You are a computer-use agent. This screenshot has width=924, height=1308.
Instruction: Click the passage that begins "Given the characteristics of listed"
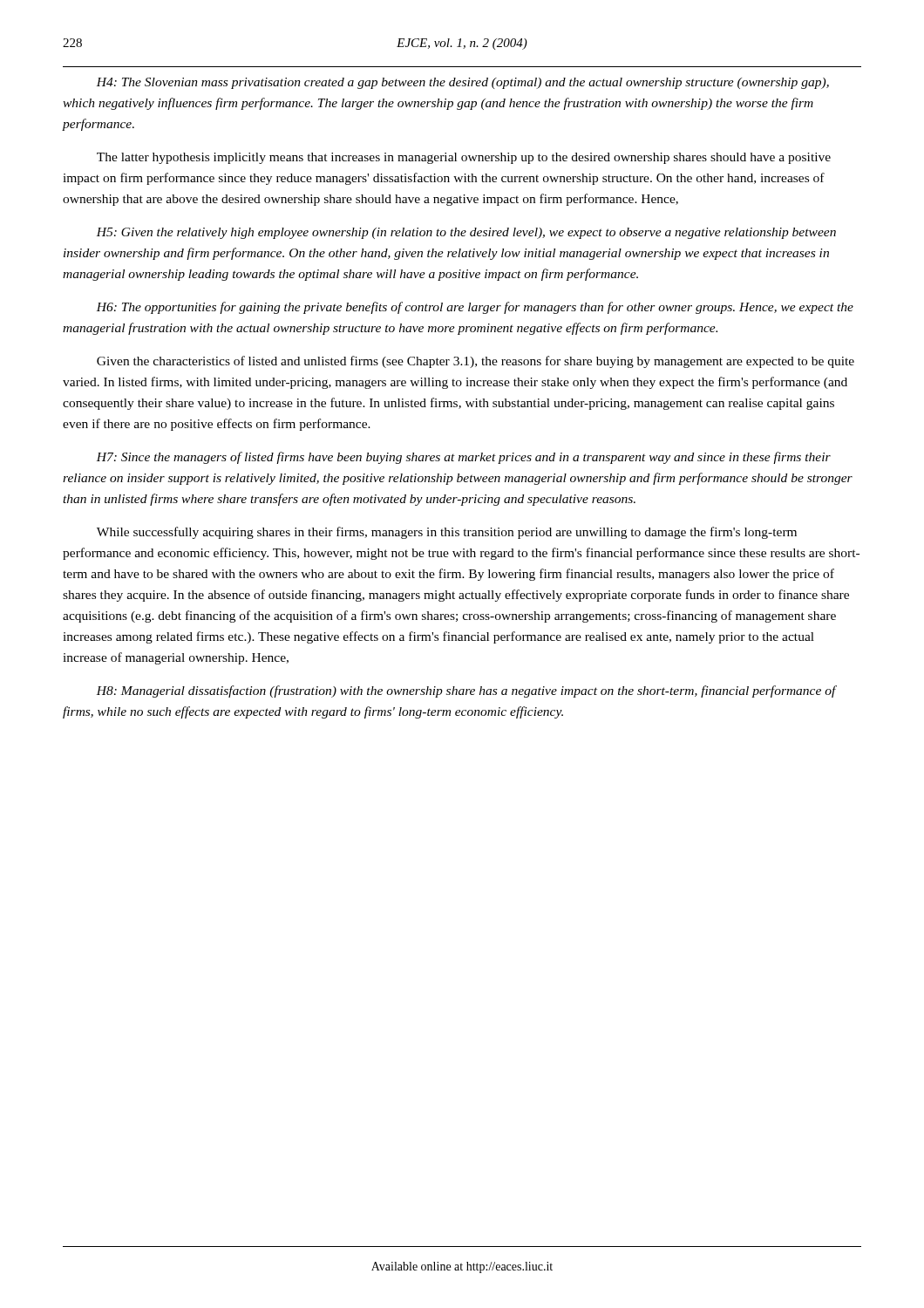(459, 392)
